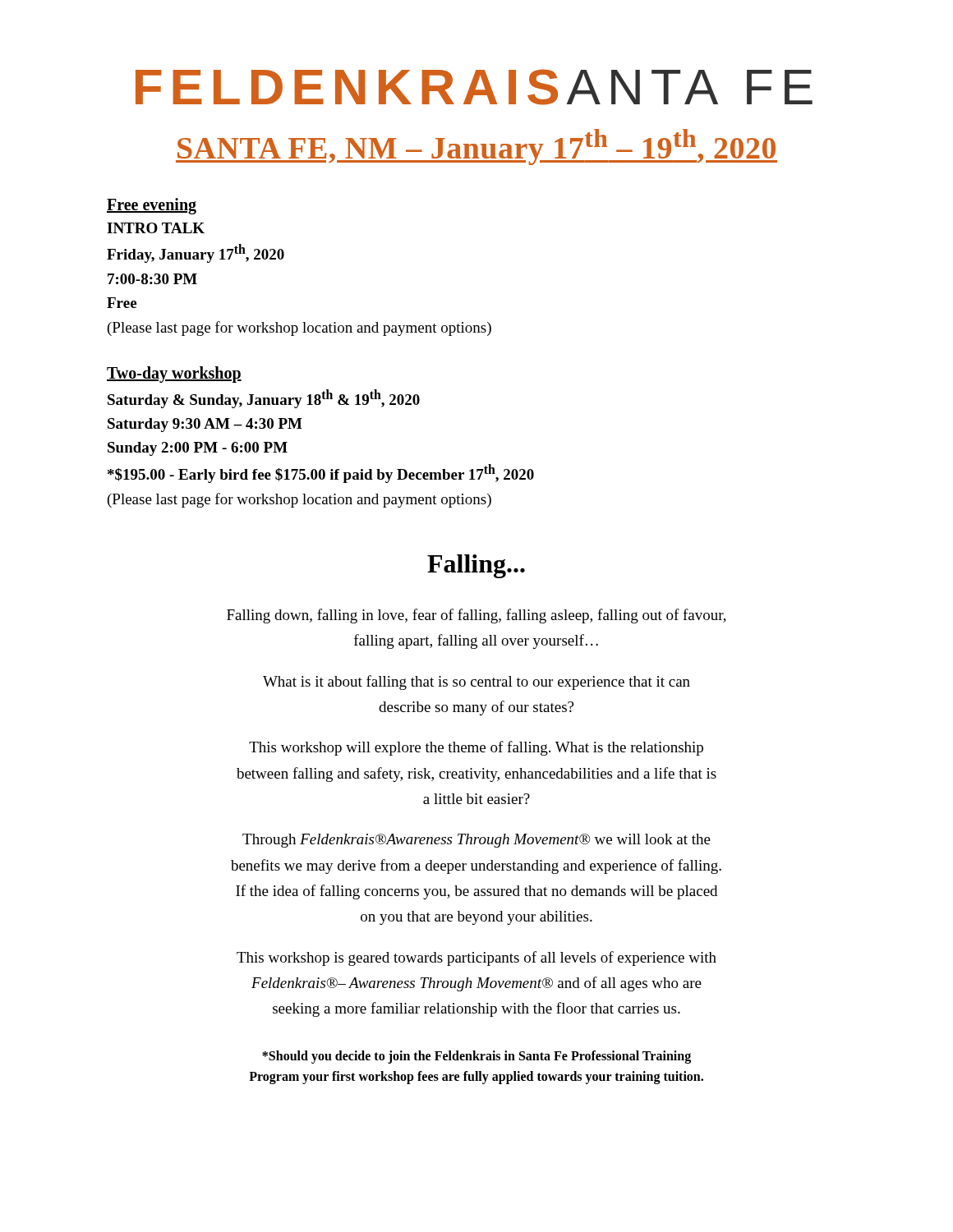Select the text block that reads "Saturday & Sunday, January 18th & 19th, 2020"
This screenshot has height=1232, width=953.
[264, 399]
